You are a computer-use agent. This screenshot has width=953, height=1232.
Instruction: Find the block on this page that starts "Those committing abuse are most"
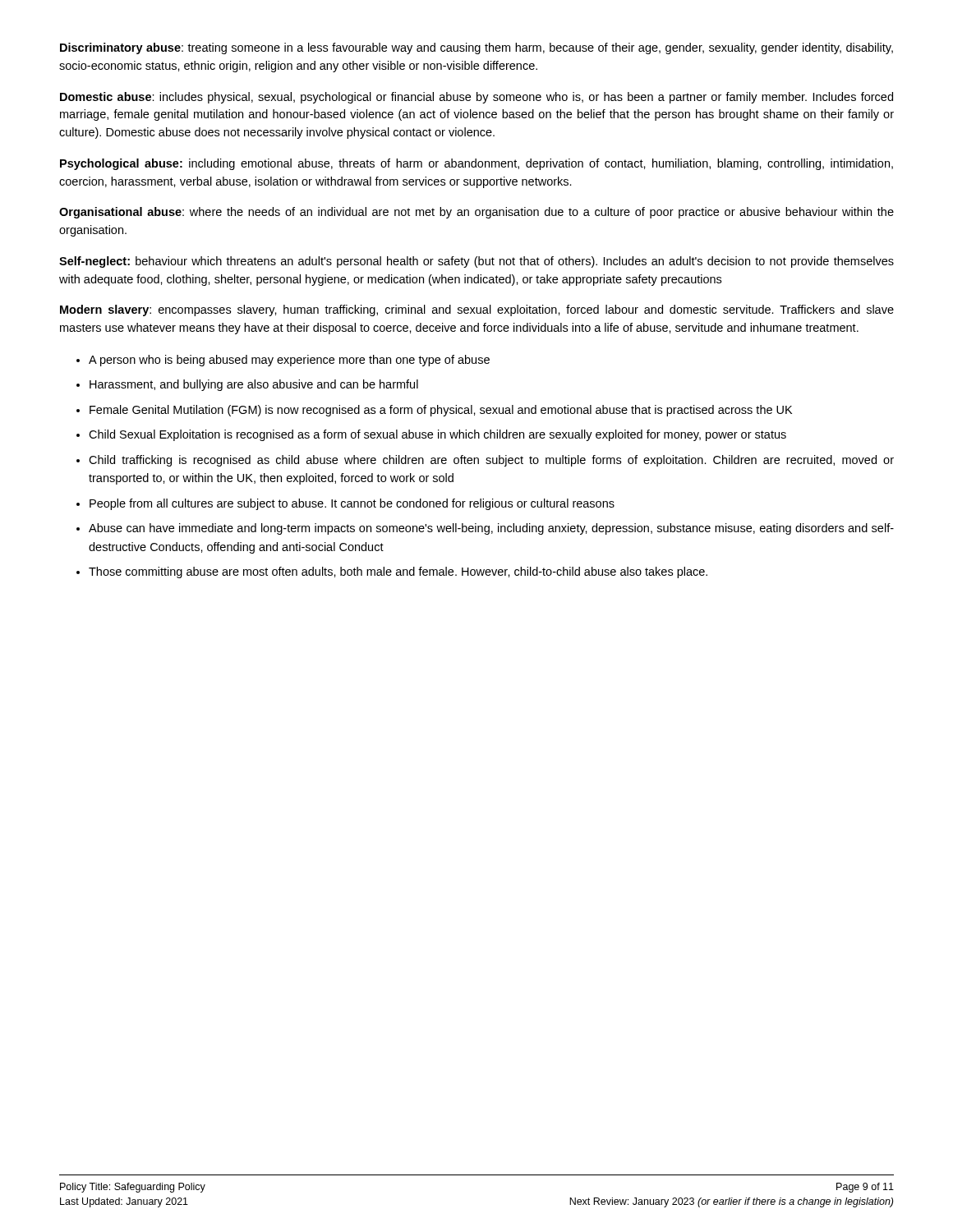399,572
